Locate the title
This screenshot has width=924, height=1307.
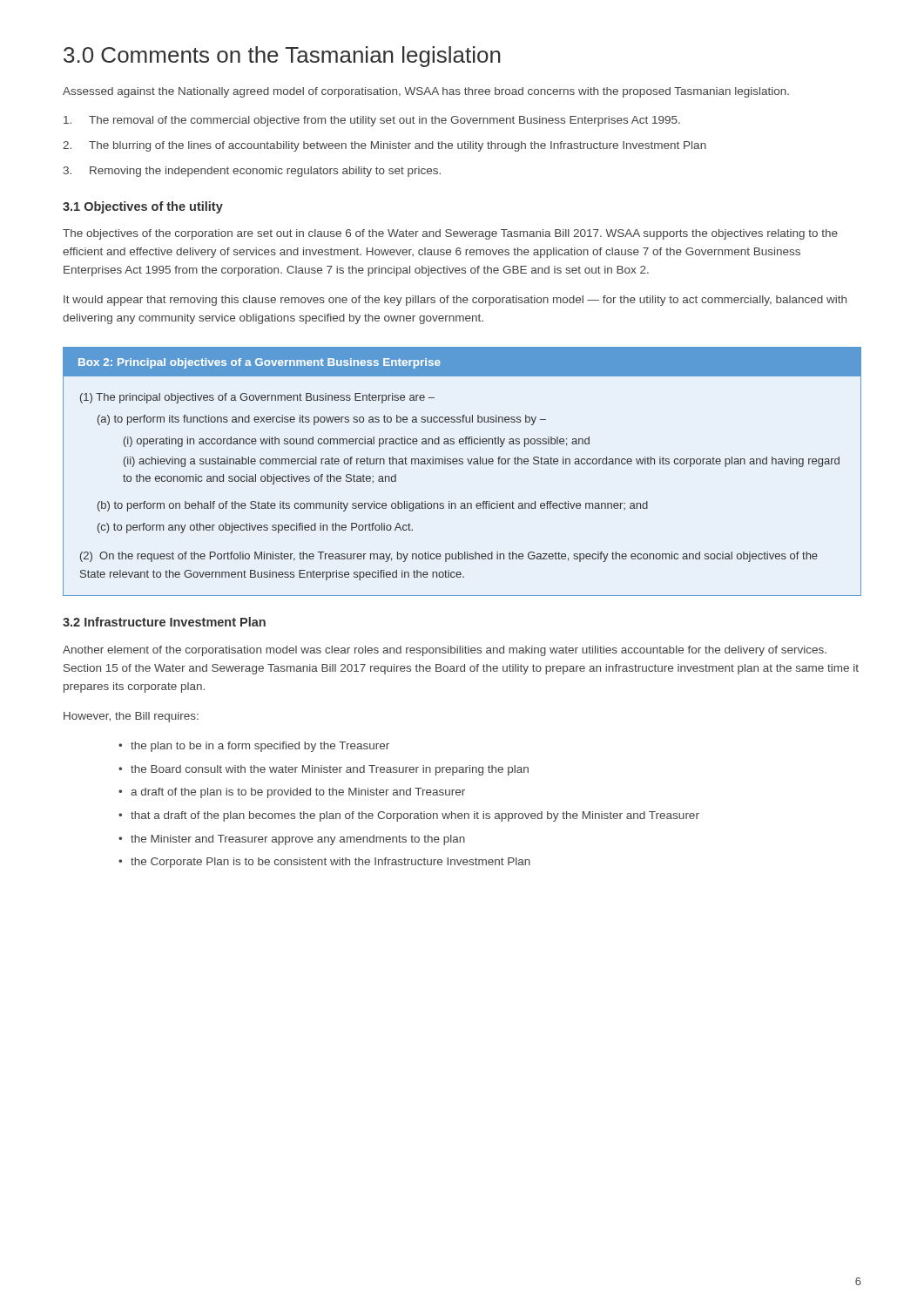click(462, 55)
